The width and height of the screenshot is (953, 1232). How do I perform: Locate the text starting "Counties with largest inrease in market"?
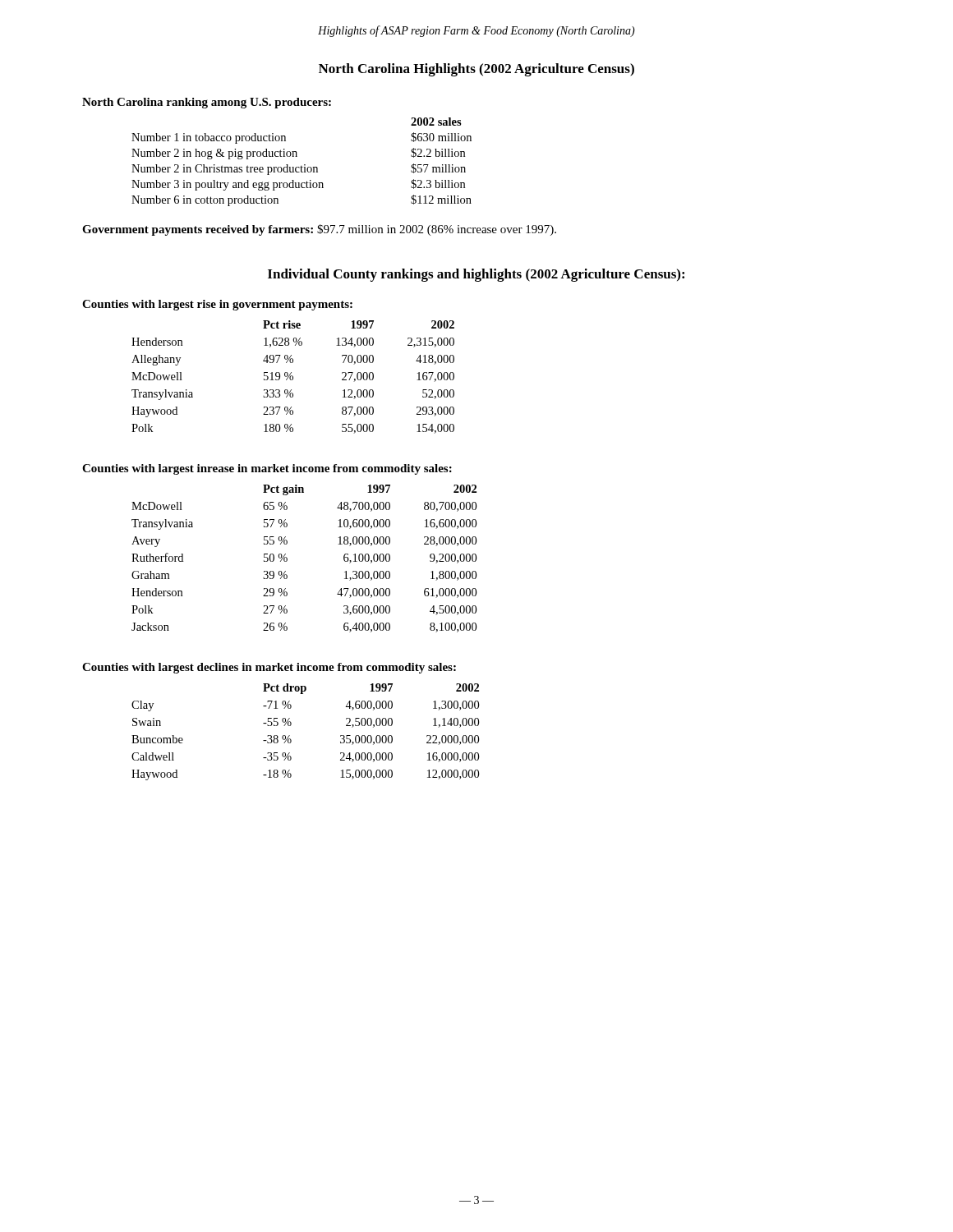pyautogui.click(x=267, y=468)
